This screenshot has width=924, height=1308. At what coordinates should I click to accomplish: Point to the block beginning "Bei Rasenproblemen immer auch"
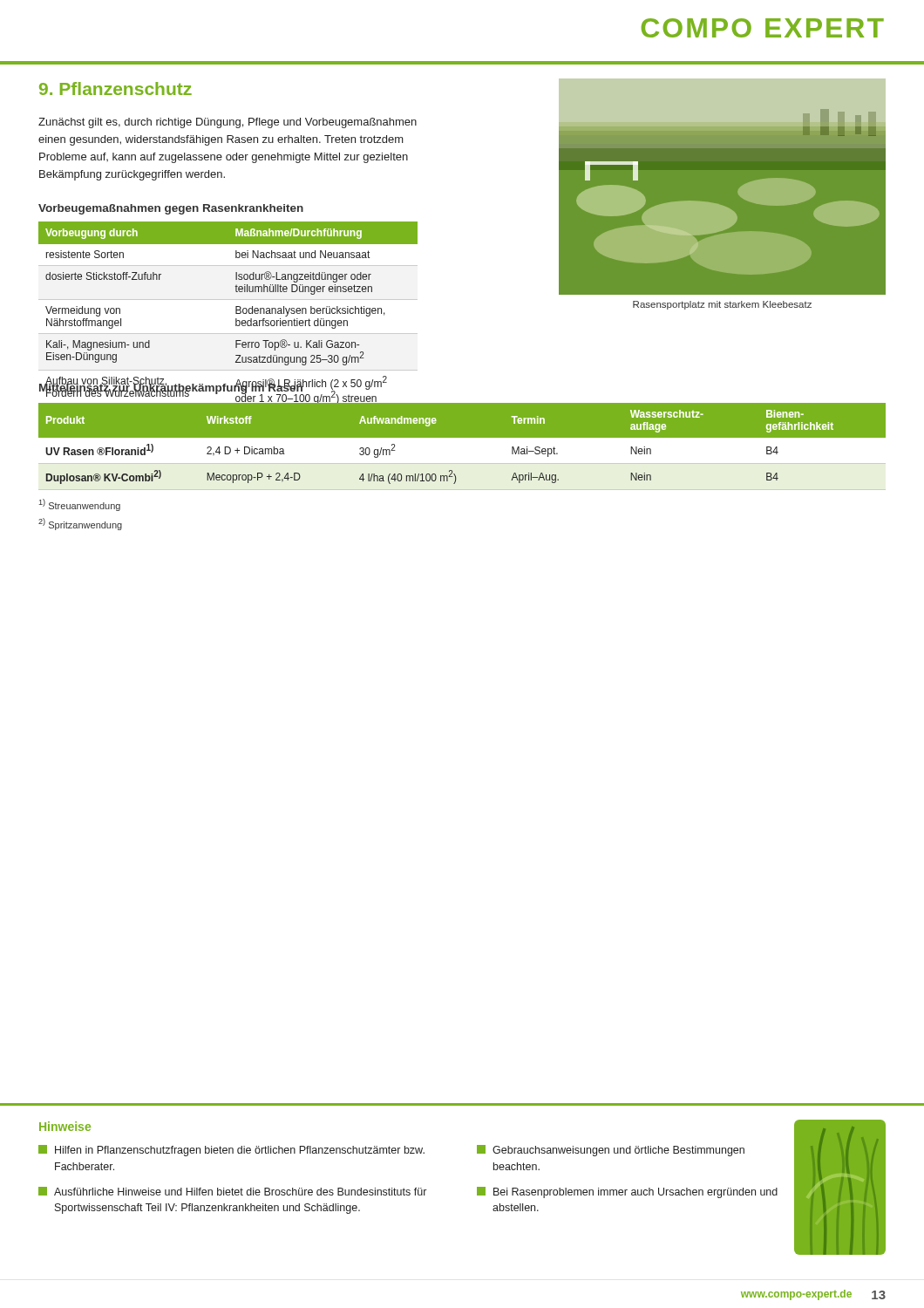click(x=628, y=1200)
